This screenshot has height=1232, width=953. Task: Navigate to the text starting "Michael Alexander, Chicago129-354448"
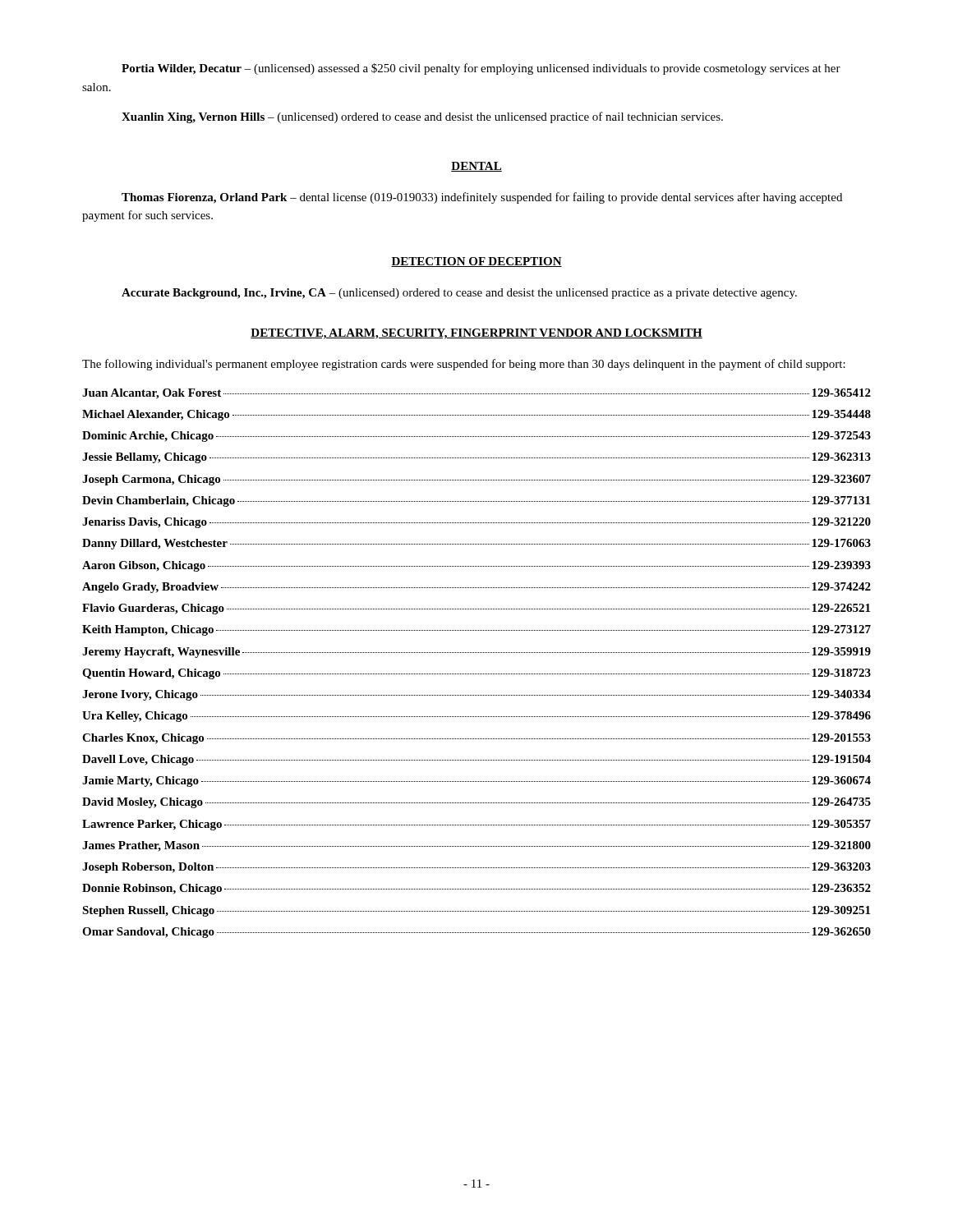[x=476, y=414]
